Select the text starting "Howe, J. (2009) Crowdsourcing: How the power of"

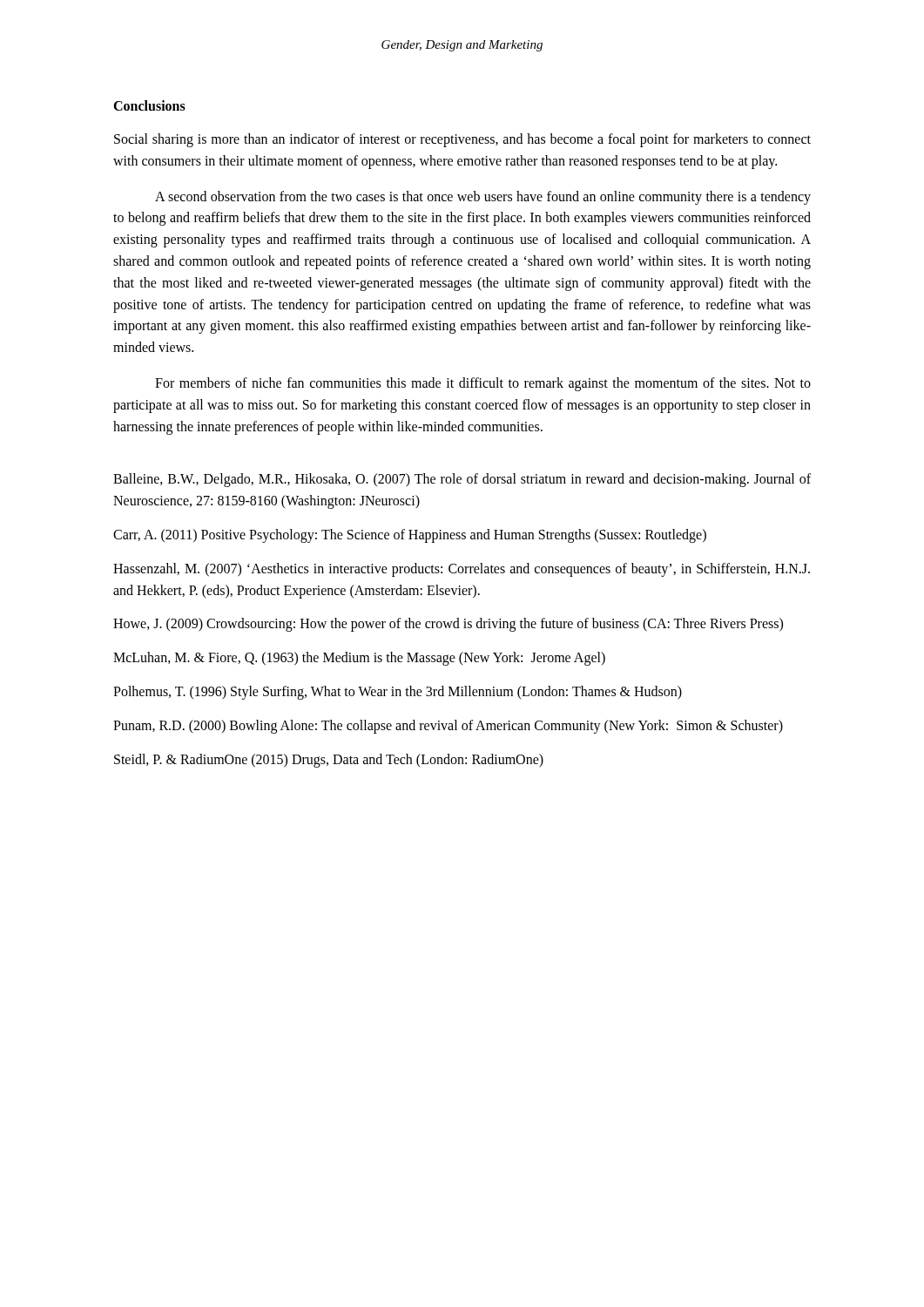pos(448,624)
